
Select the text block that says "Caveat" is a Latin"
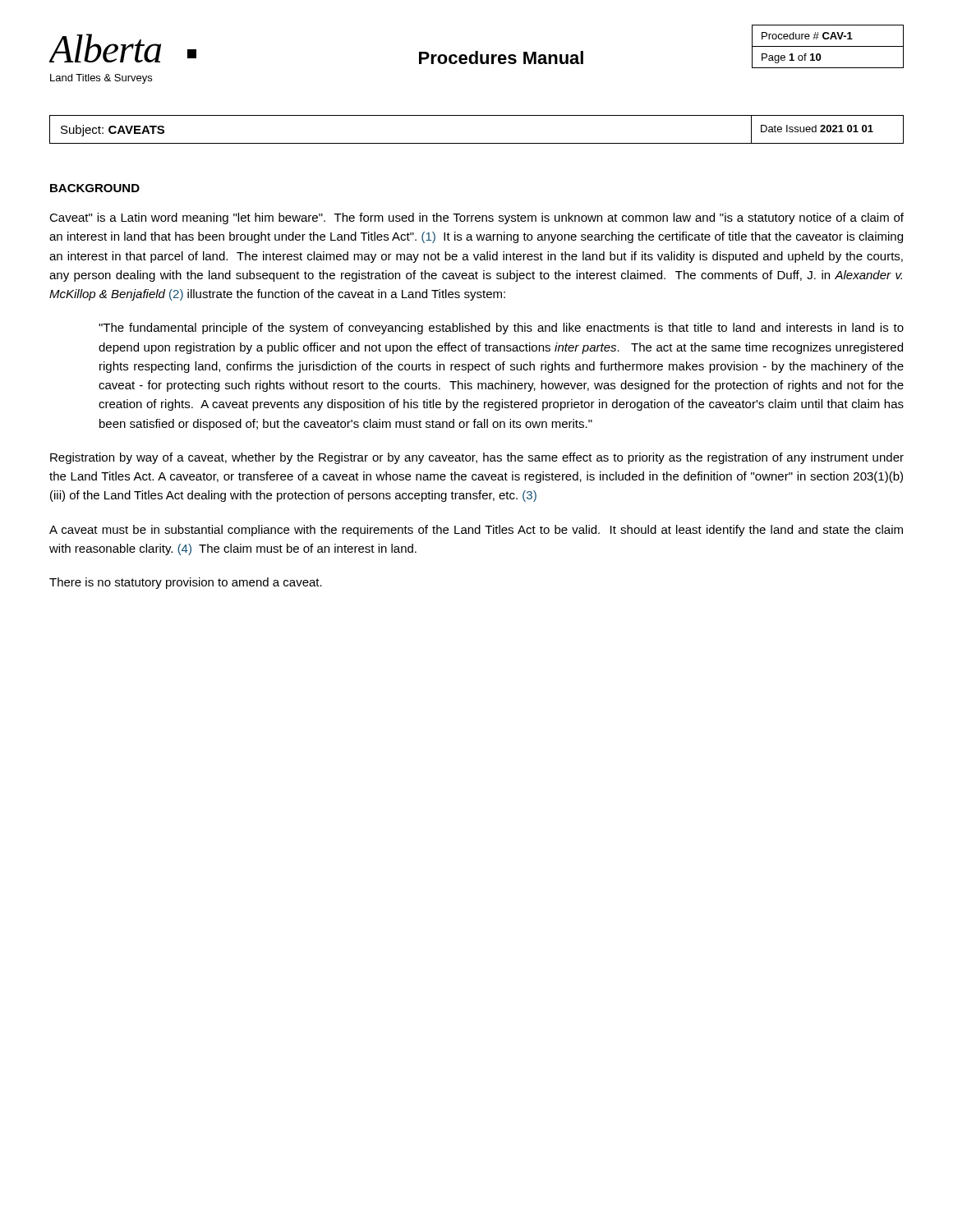click(x=476, y=255)
